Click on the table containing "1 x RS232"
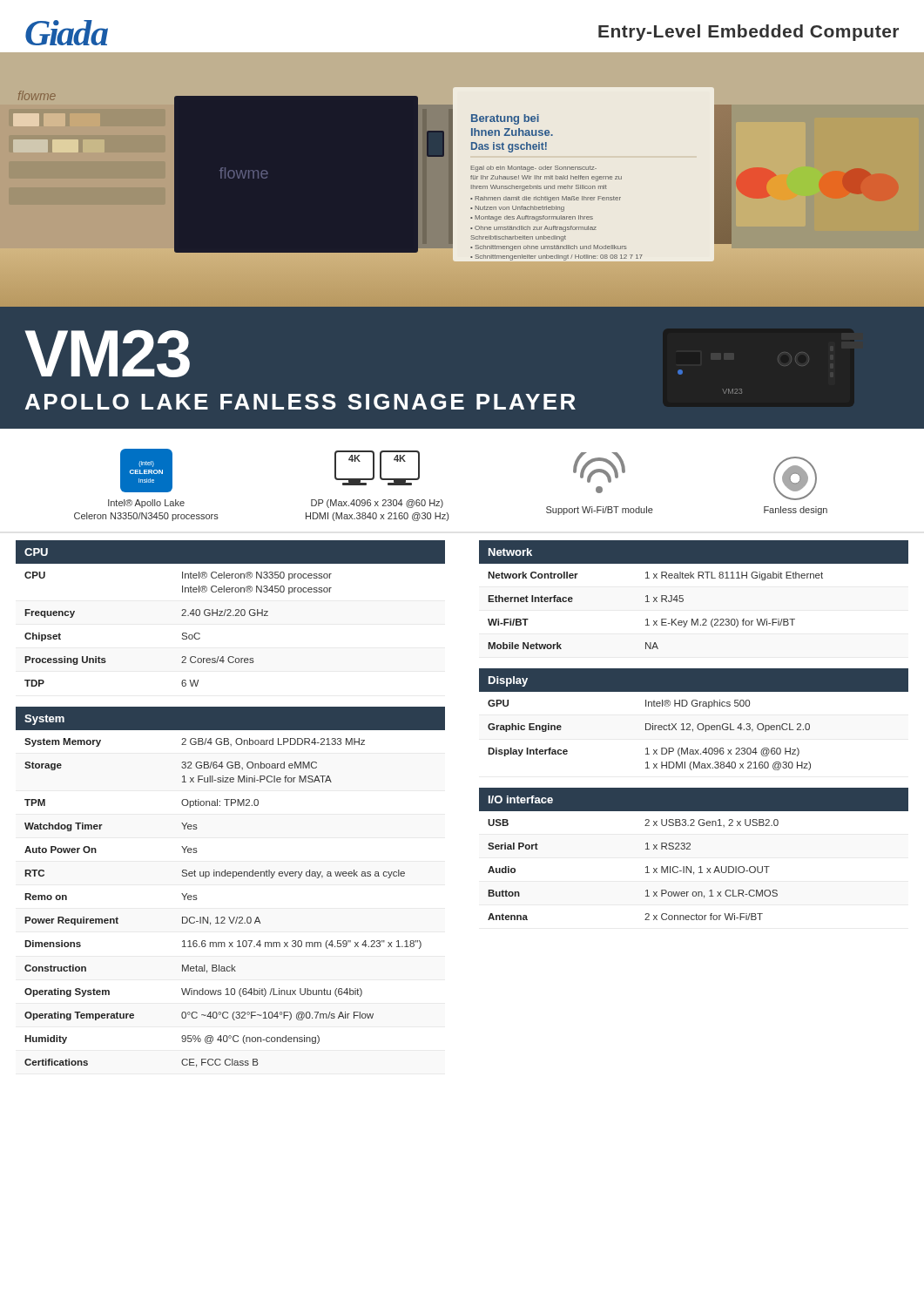This screenshot has width=924, height=1307. coord(694,858)
